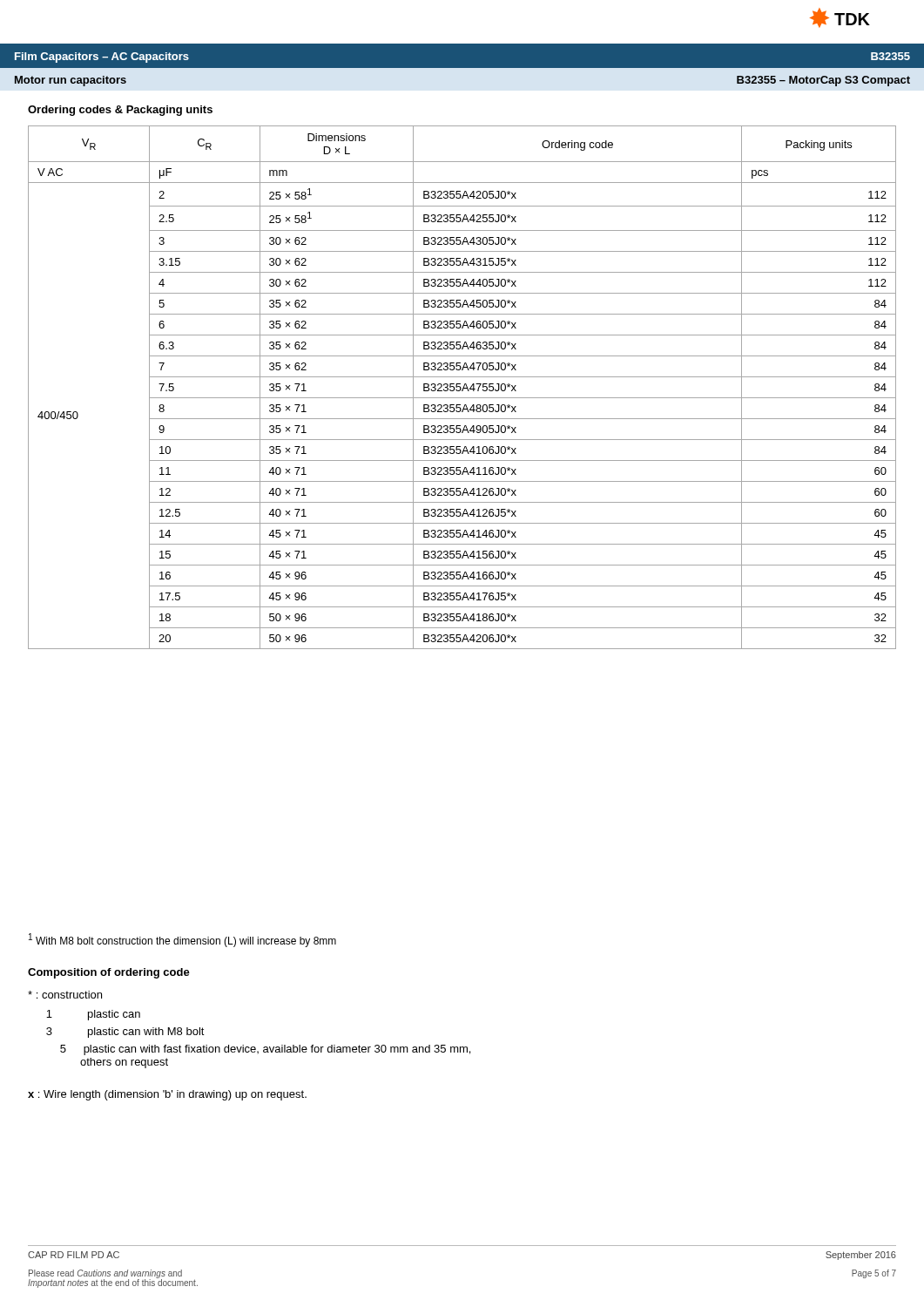Click on the table containing "35 × 71"
This screenshot has width=924, height=1307.
[462, 387]
